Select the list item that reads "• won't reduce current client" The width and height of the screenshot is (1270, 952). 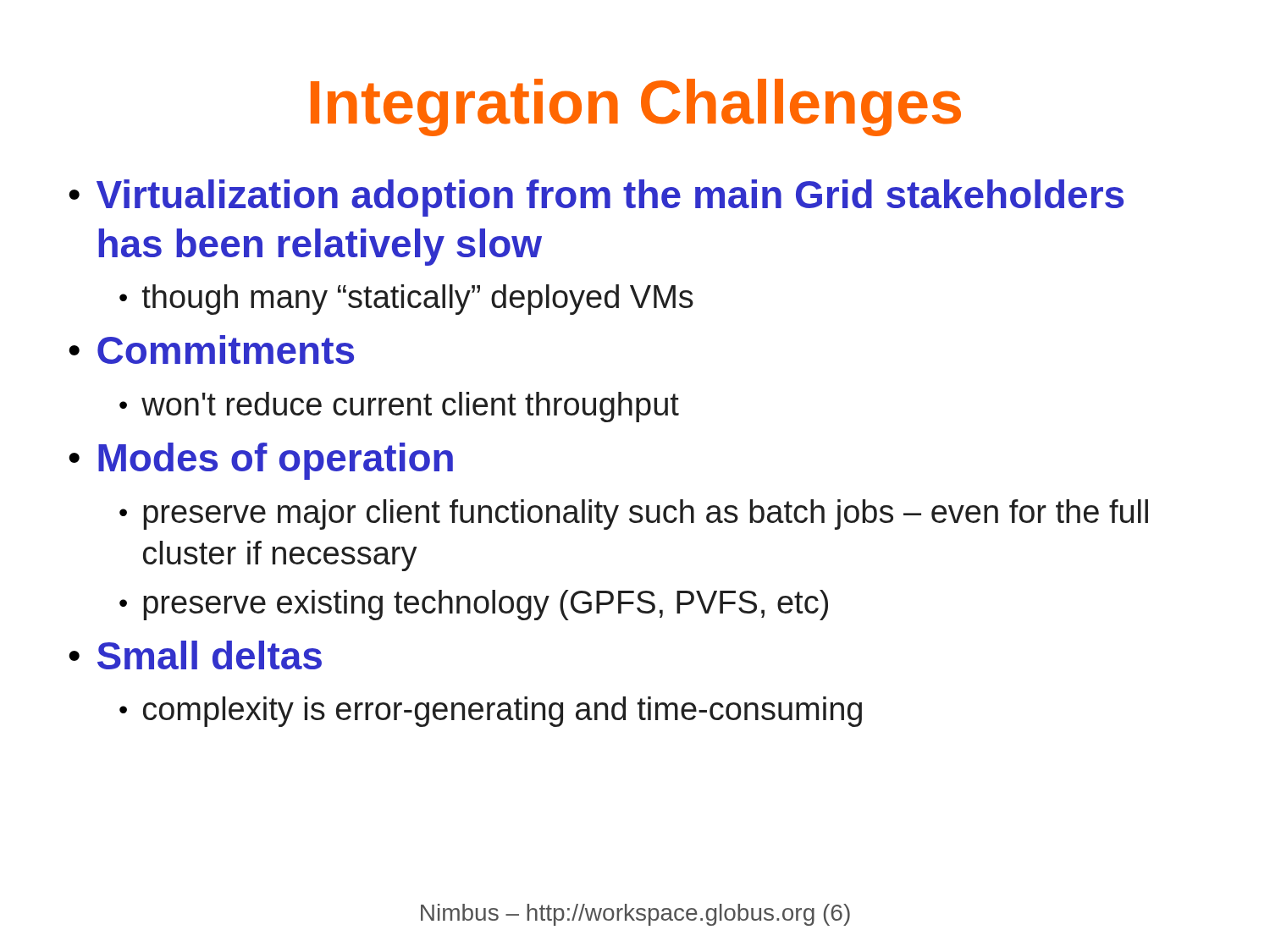(399, 405)
